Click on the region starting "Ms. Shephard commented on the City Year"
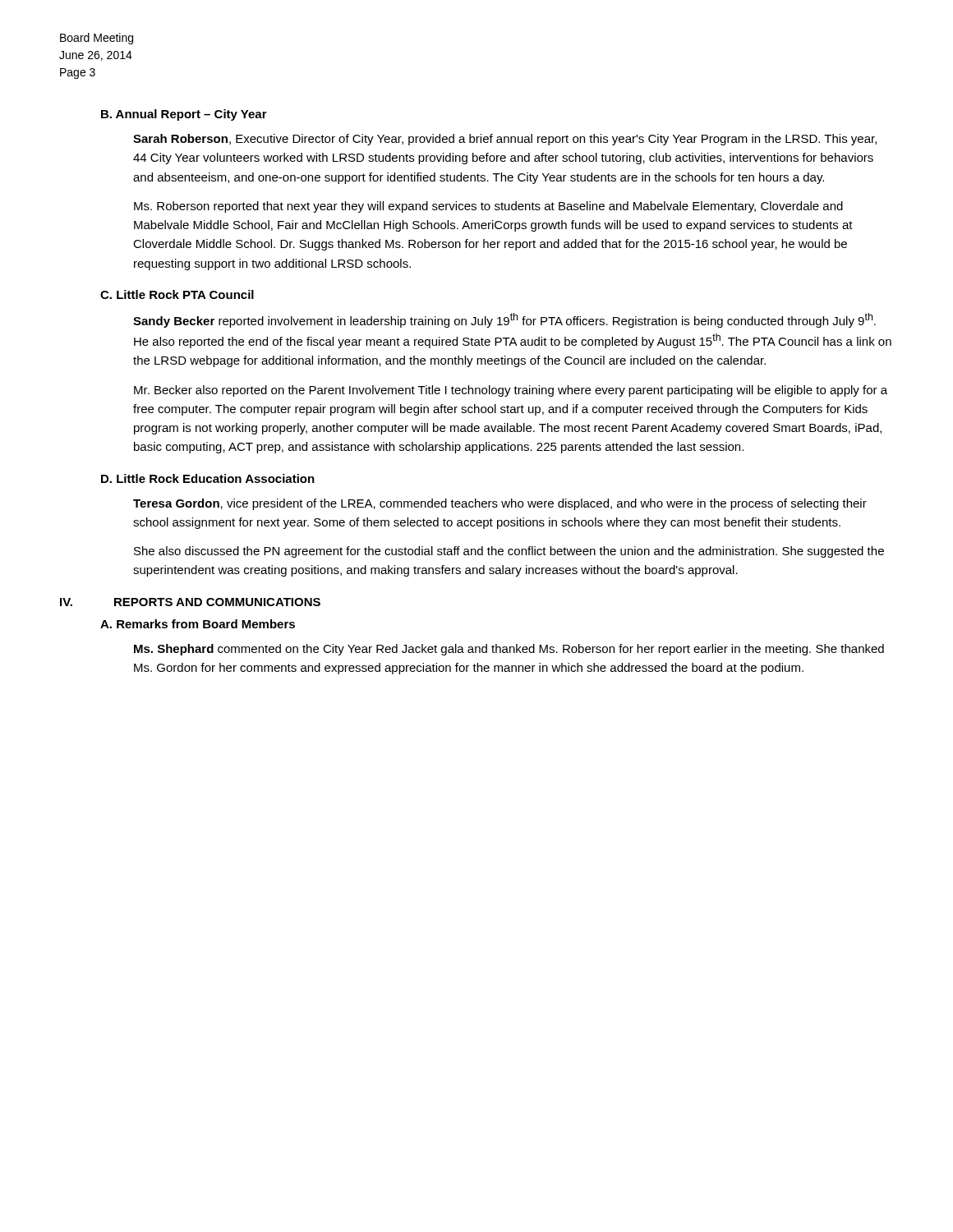This screenshot has width=953, height=1232. tap(509, 658)
